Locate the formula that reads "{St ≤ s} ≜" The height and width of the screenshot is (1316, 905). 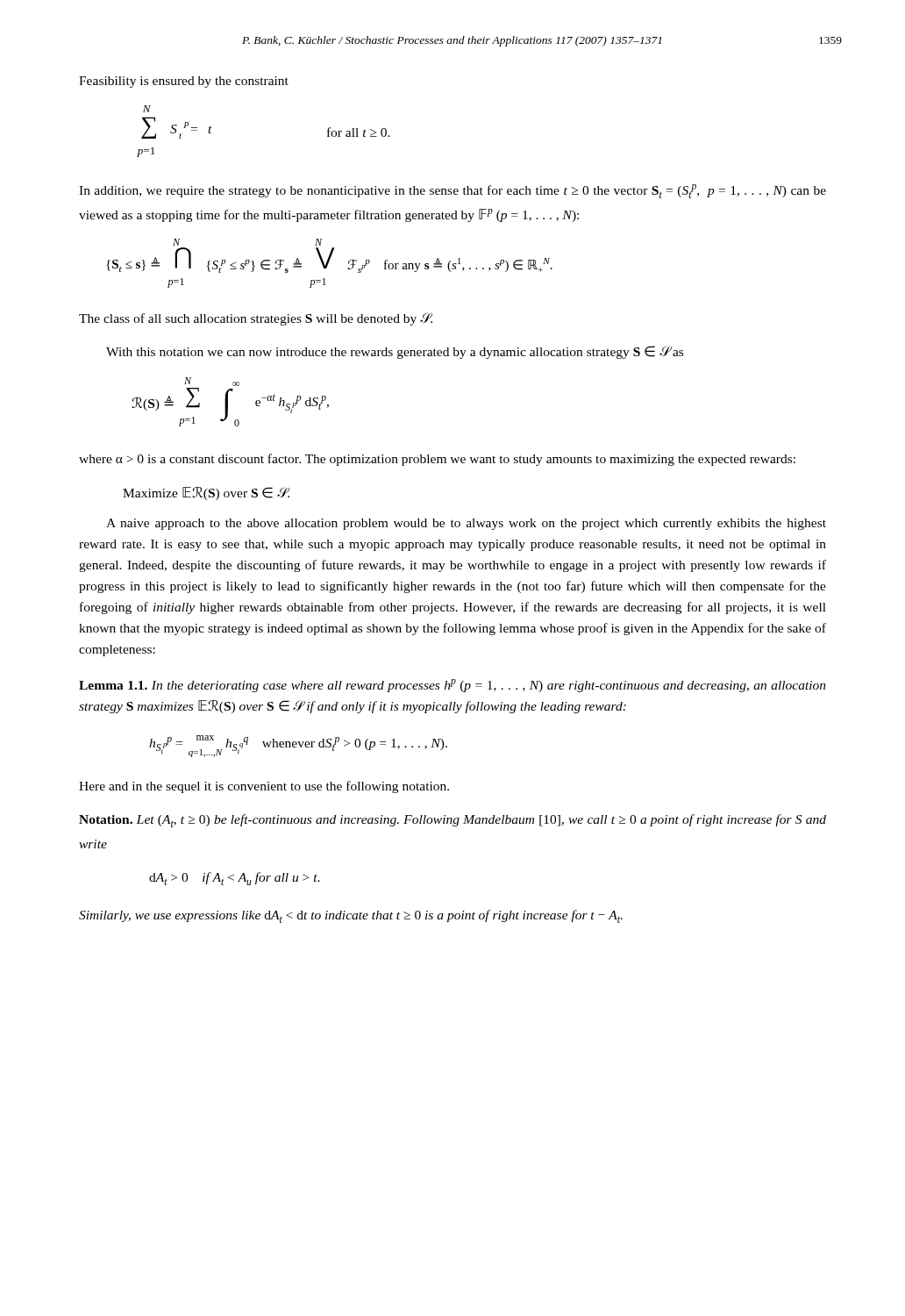(x=329, y=265)
